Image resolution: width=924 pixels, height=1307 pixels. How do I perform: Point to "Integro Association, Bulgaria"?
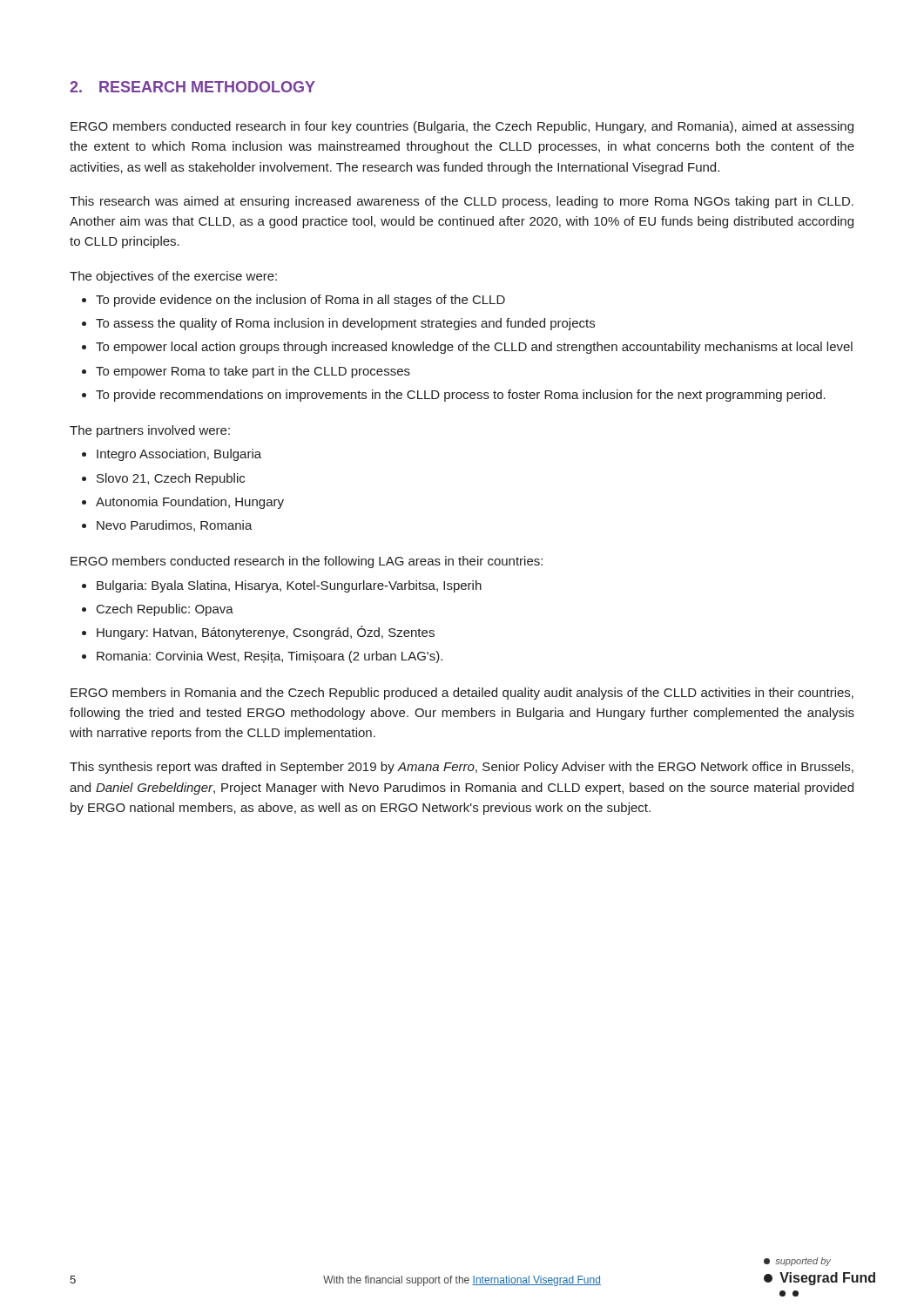(x=179, y=454)
